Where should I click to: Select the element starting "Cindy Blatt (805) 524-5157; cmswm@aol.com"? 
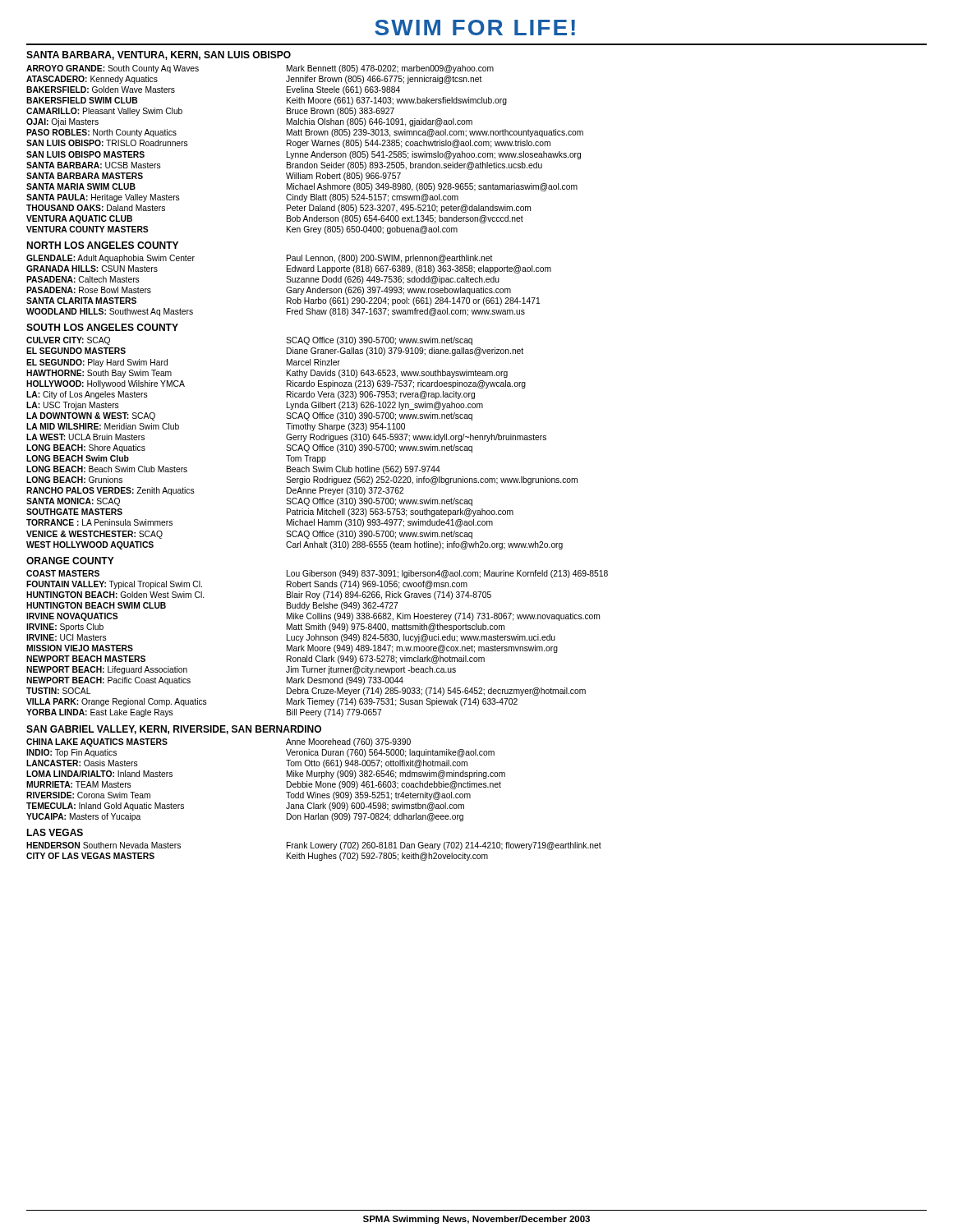point(372,197)
